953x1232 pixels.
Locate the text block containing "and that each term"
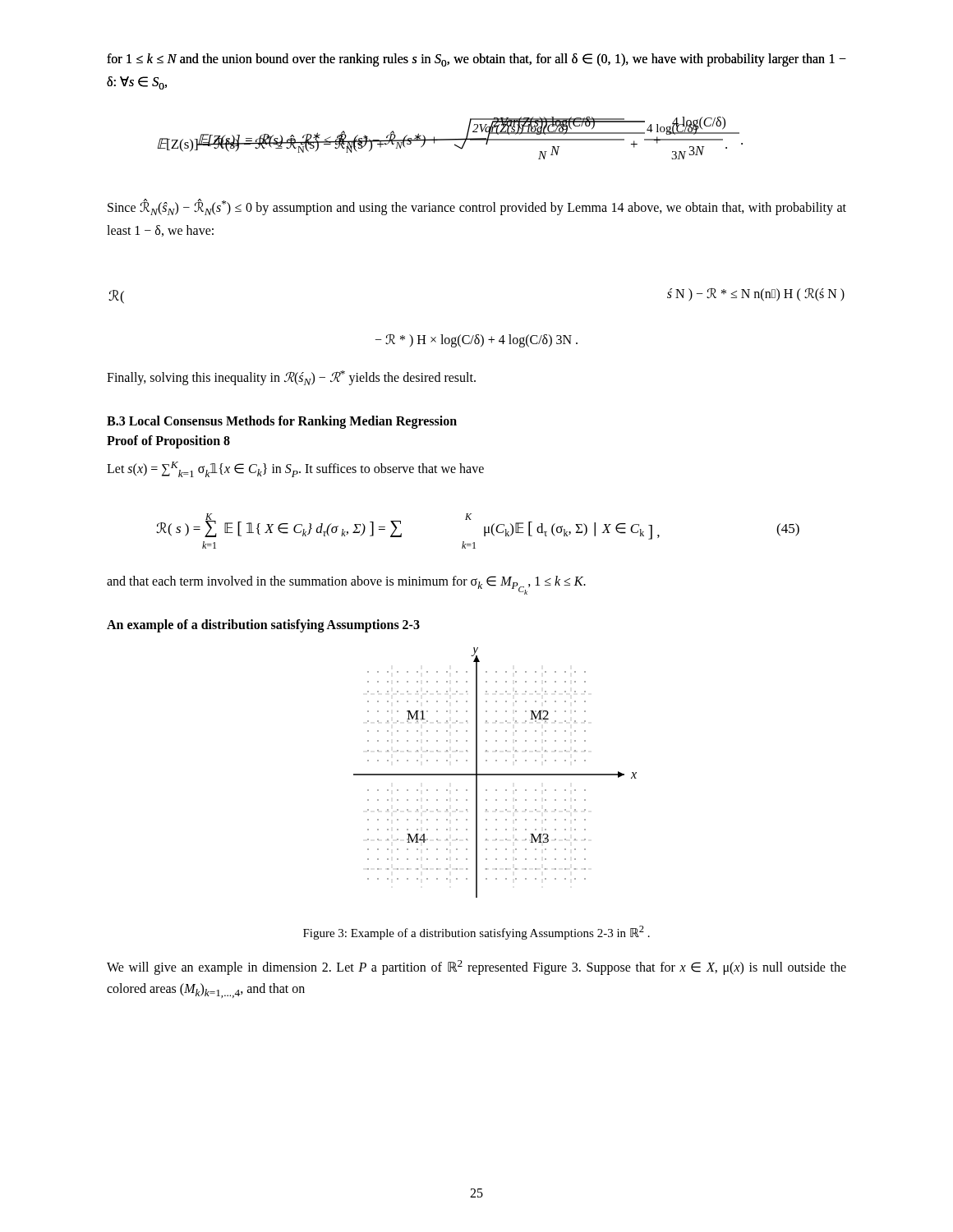(347, 585)
